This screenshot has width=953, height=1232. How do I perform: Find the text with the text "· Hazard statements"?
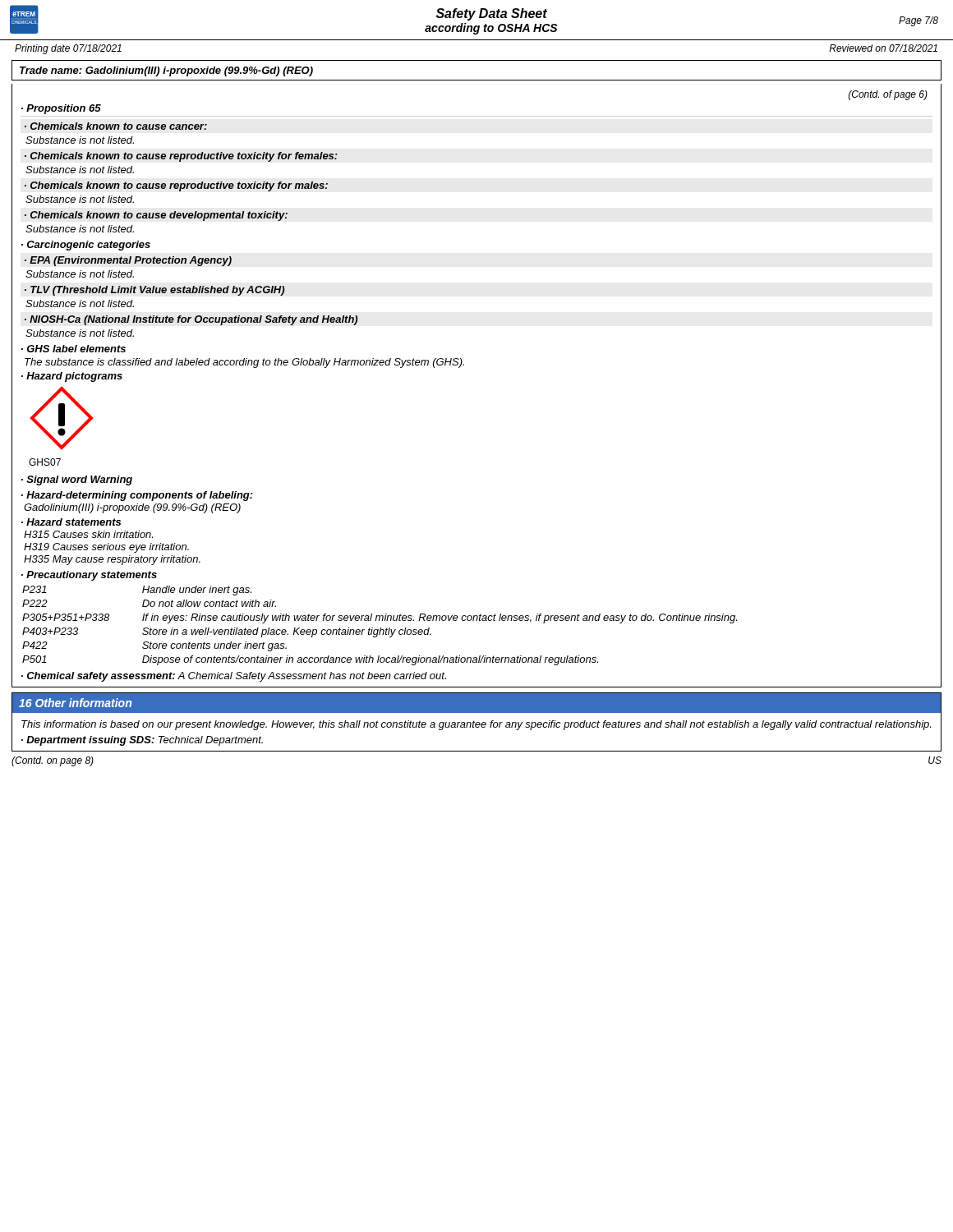point(71,522)
